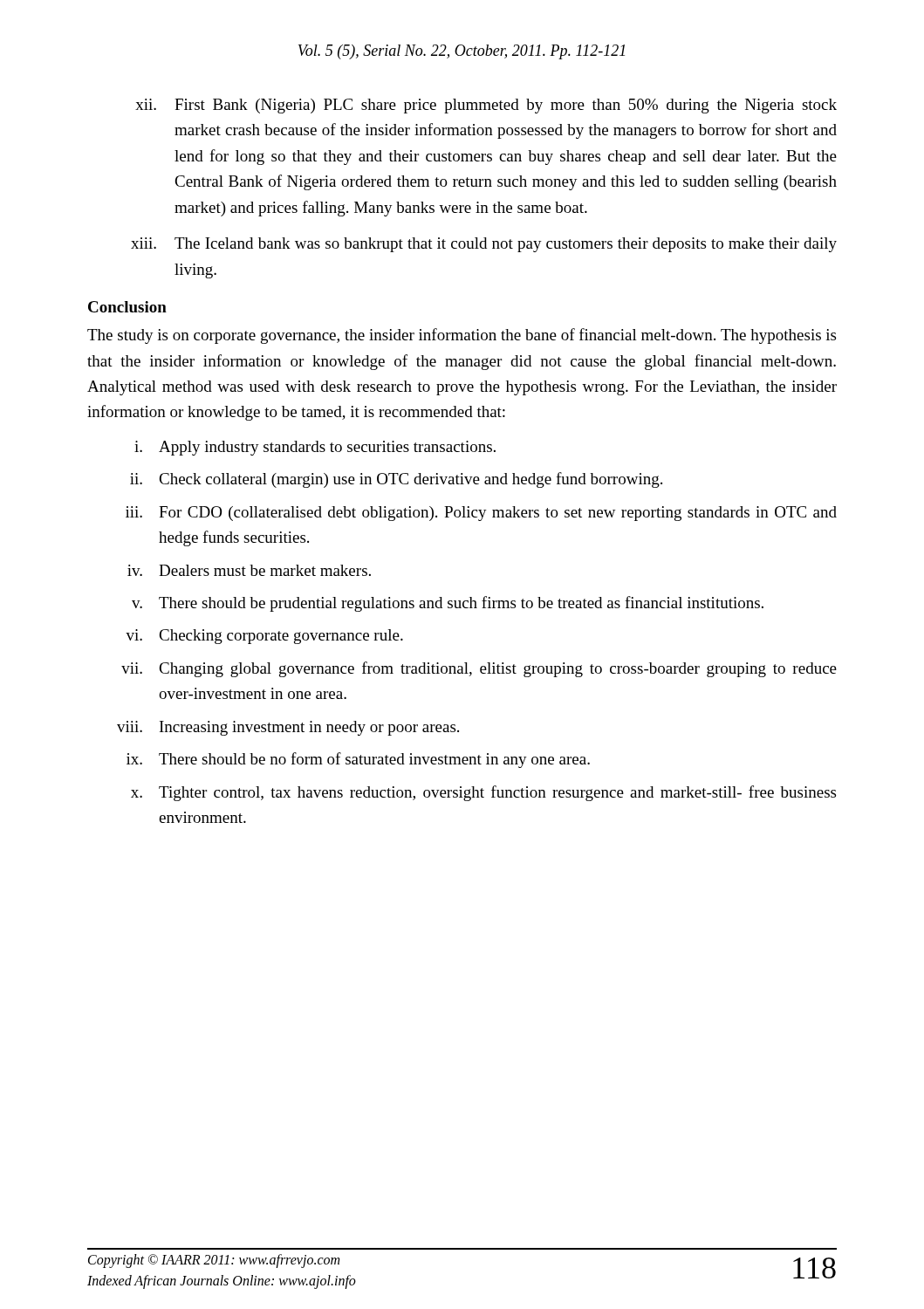Point to the block beginning "ii. Check collateral (margin) use in"
The height and width of the screenshot is (1309, 924).
click(x=462, y=479)
